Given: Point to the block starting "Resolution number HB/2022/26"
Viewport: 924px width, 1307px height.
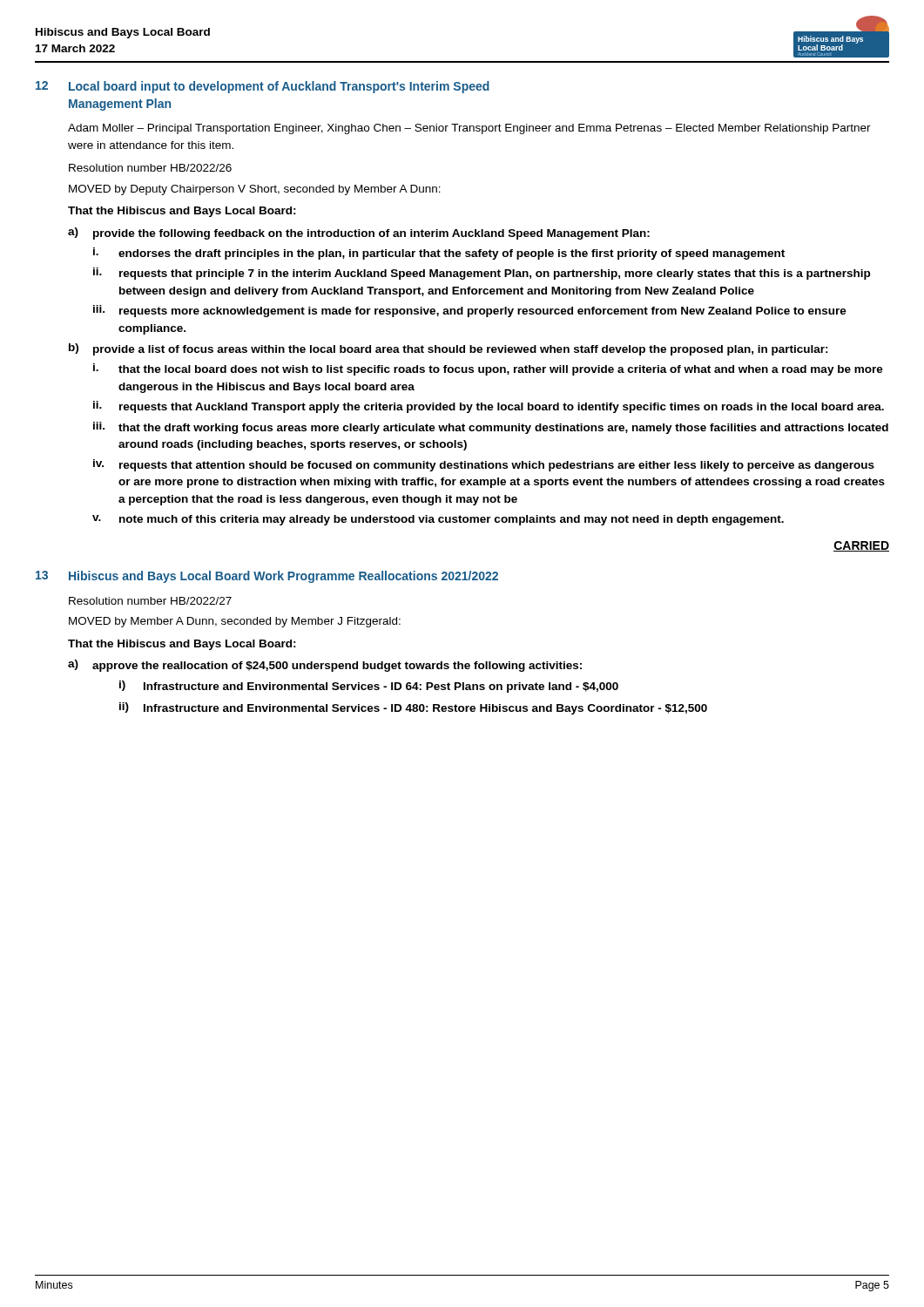Looking at the screenshot, I should [150, 168].
